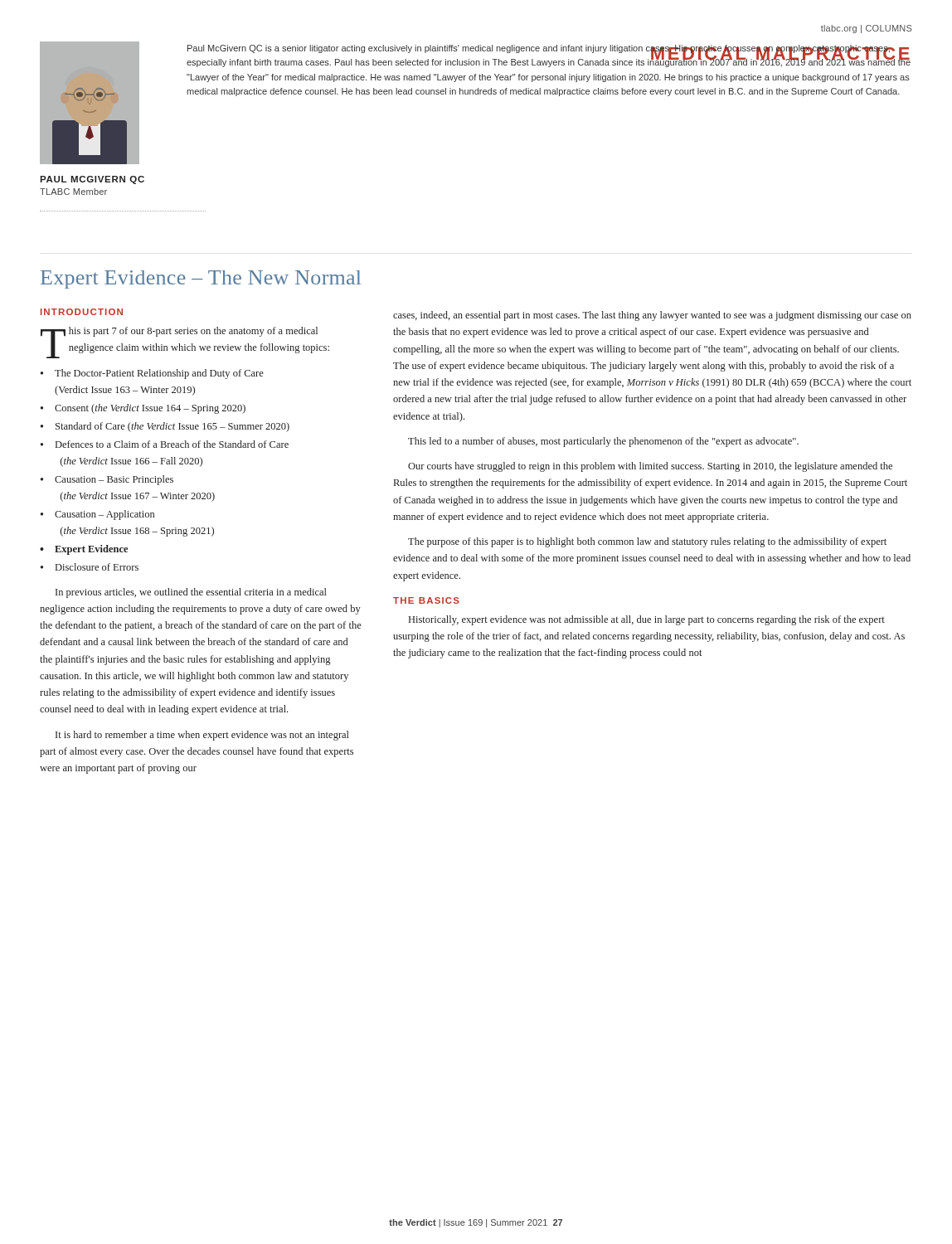Find the block on this page that starts "Historically, expert evidence was not"
The width and height of the screenshot is (952, 1244).
649,636
